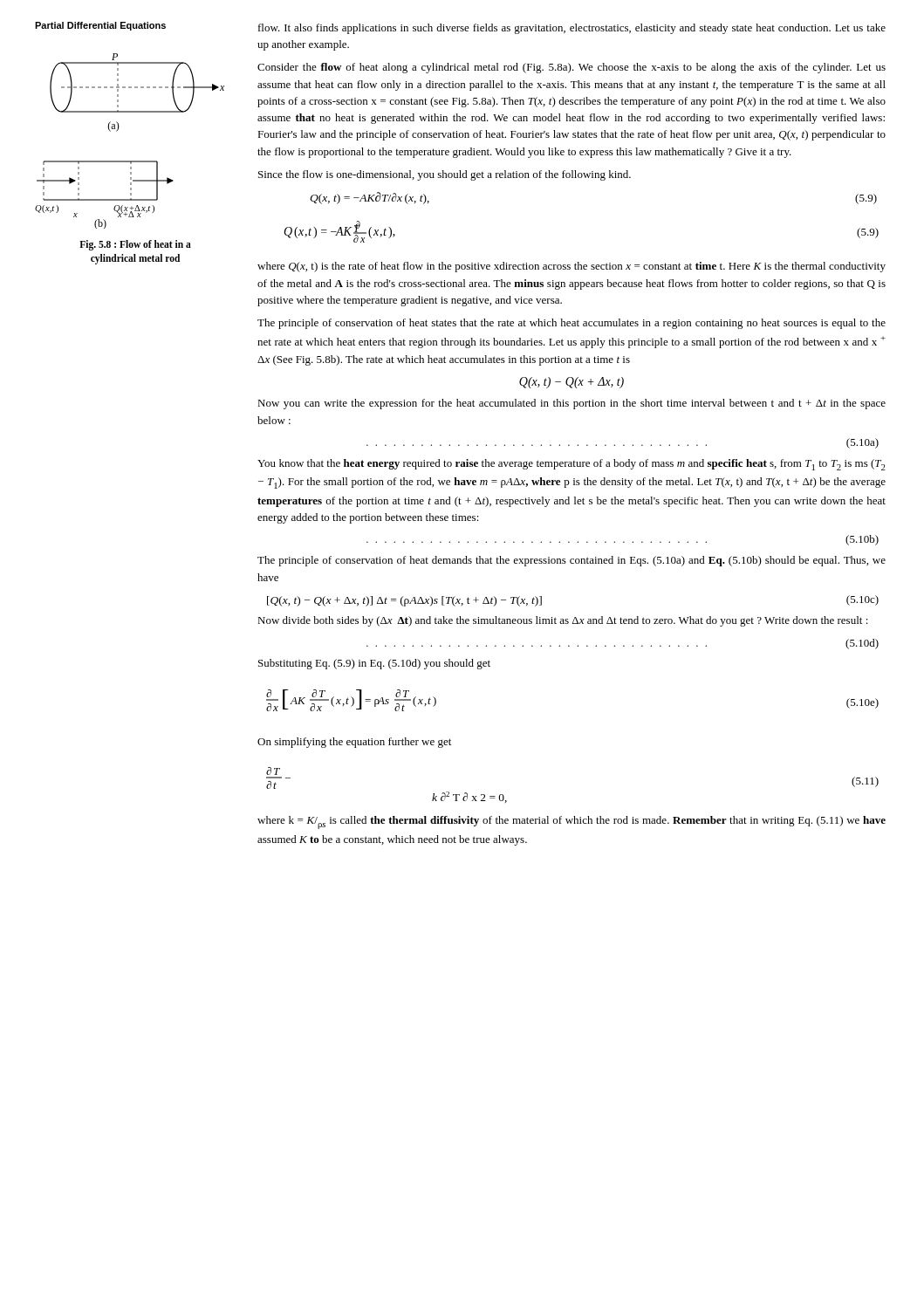Find the text starting "You know that"
Screen dimensions: 1309x924
572,490
